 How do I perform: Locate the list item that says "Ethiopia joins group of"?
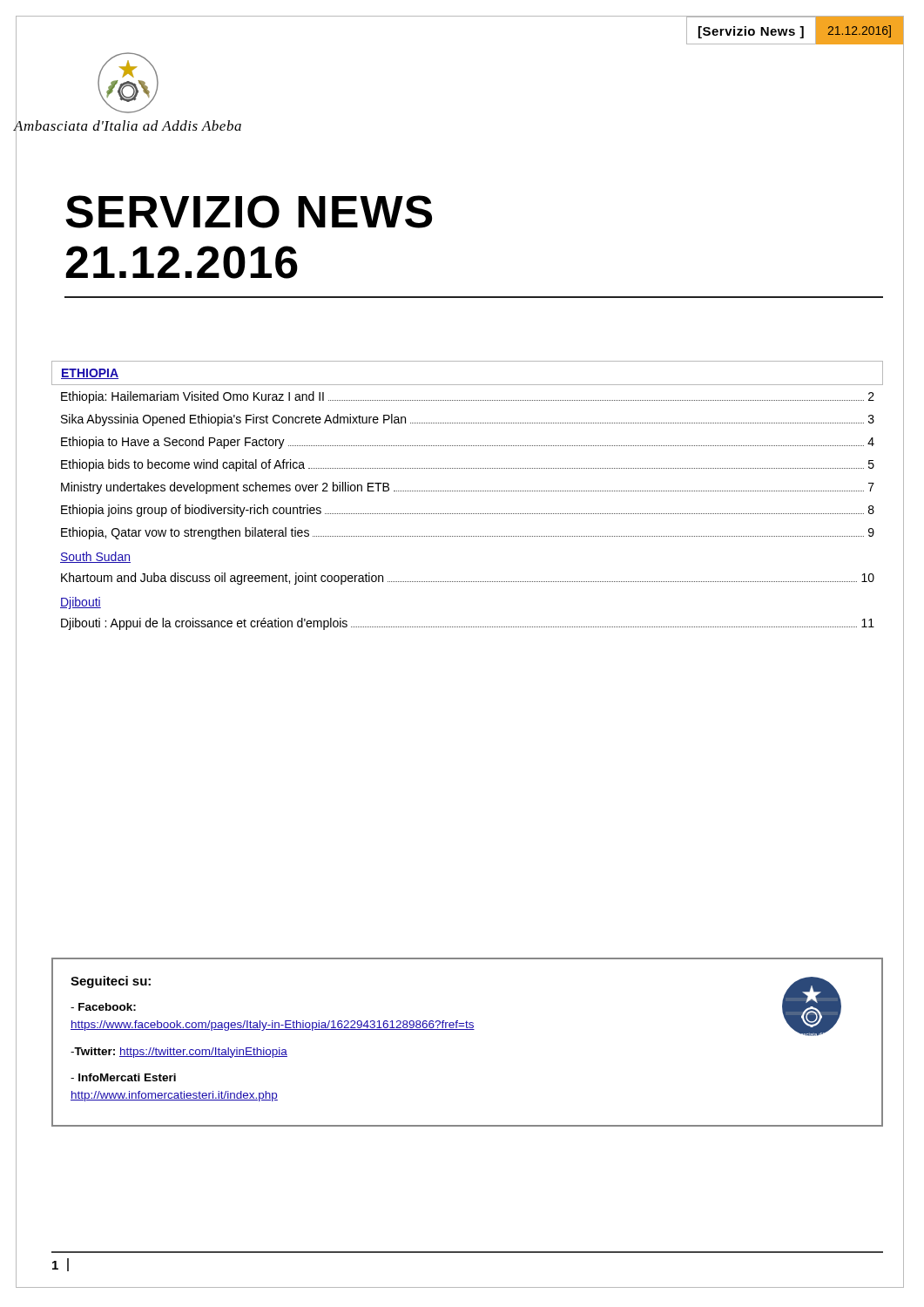[x=467, y=510]
